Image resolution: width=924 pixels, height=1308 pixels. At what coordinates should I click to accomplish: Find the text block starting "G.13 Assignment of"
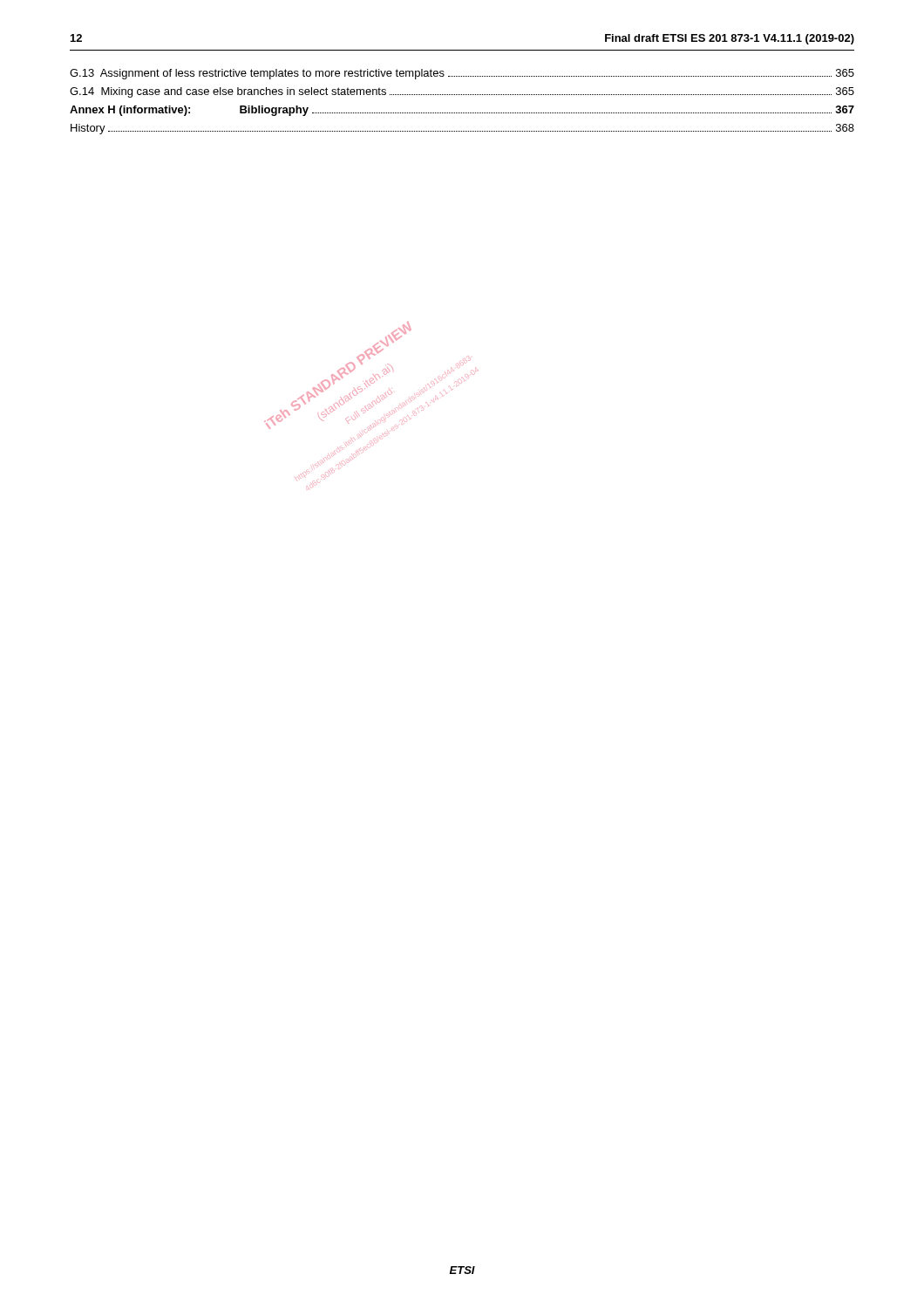(x=462, y=73)
